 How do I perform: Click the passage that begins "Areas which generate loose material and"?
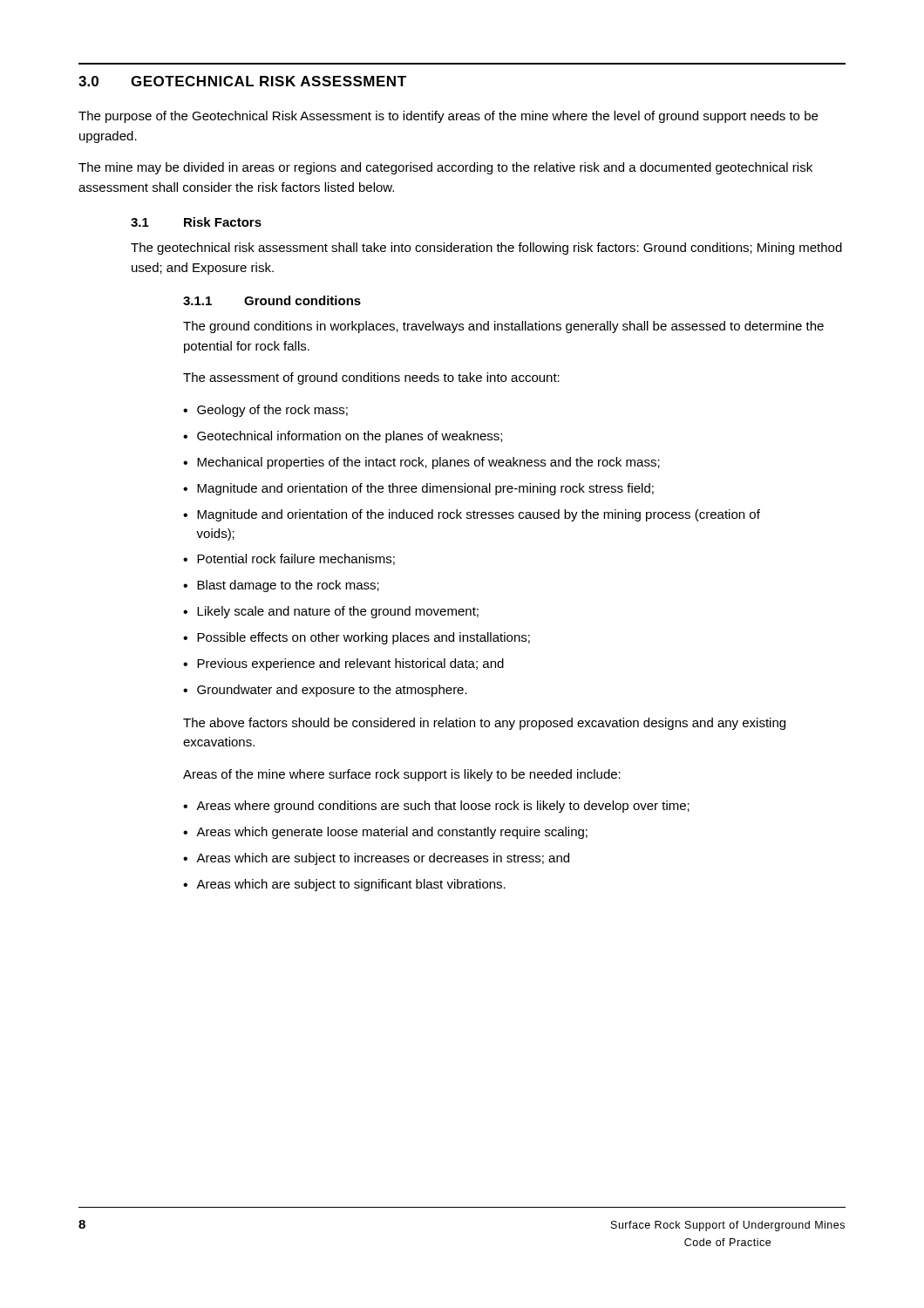(393, 831)
